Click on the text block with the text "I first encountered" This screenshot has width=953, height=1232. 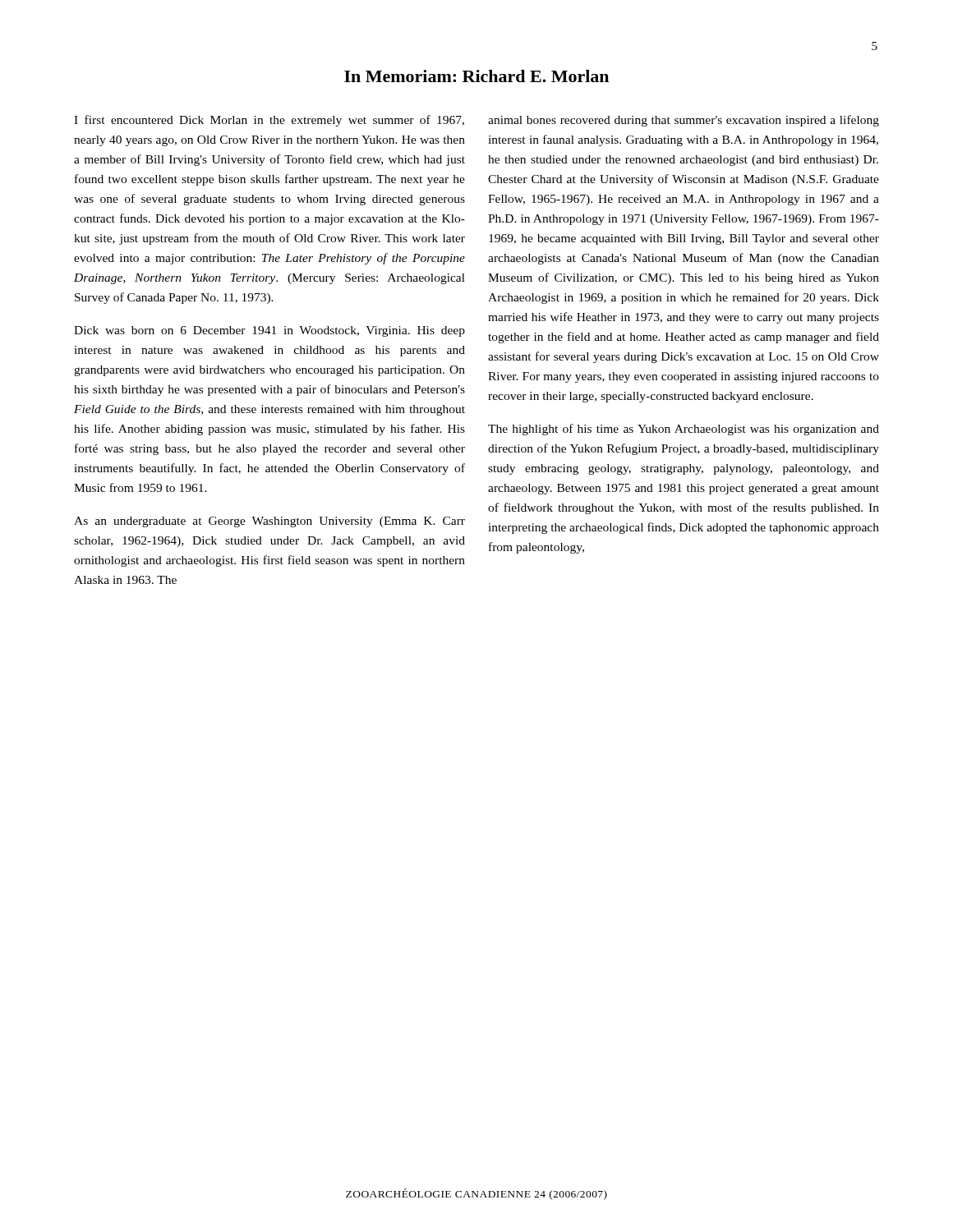(x=269, y=209)
